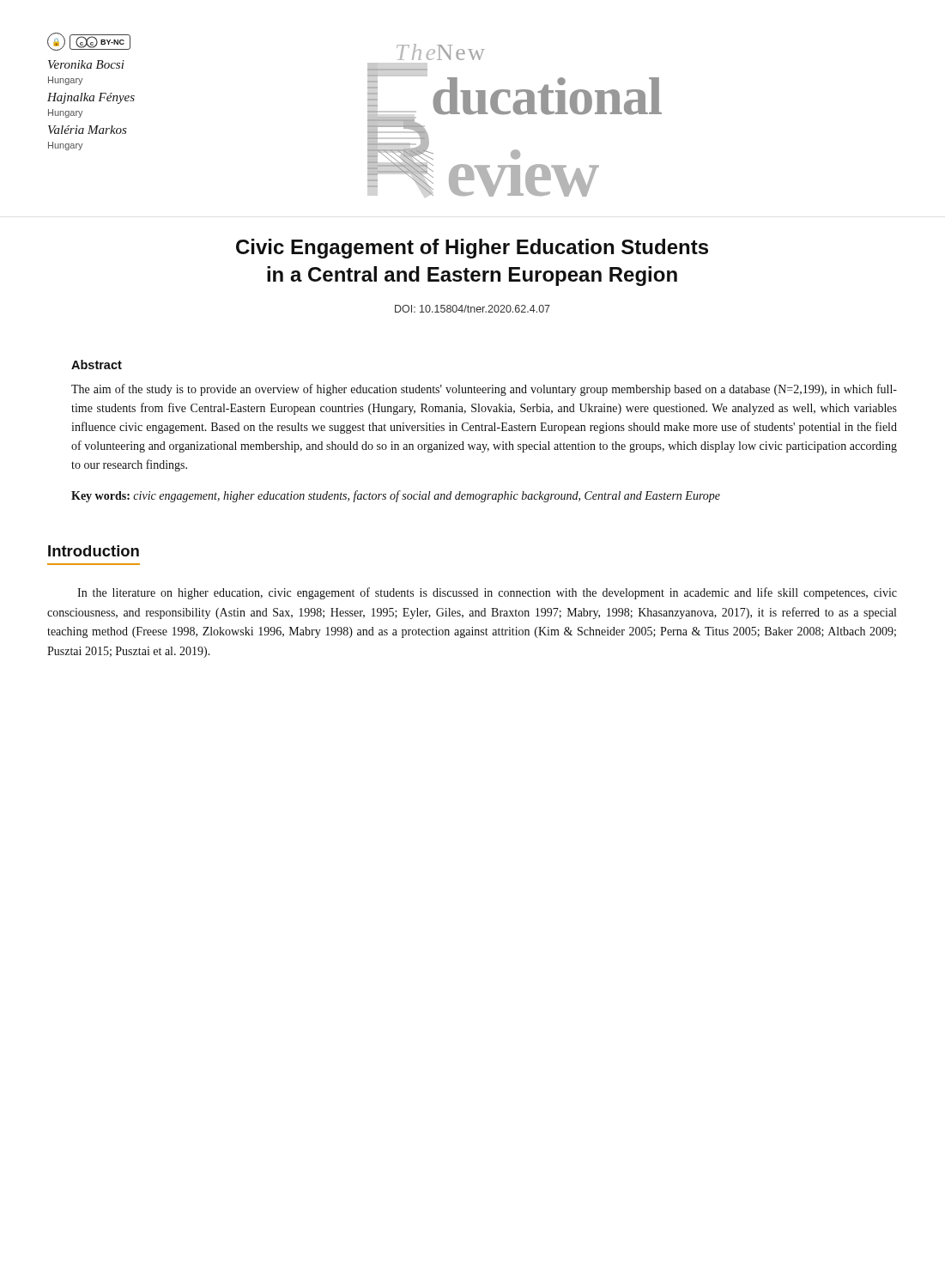Click on the text block starting "Key words: civic engagement,"
Viewport: 945px width, 1288px height.
[x=396, y=496]
